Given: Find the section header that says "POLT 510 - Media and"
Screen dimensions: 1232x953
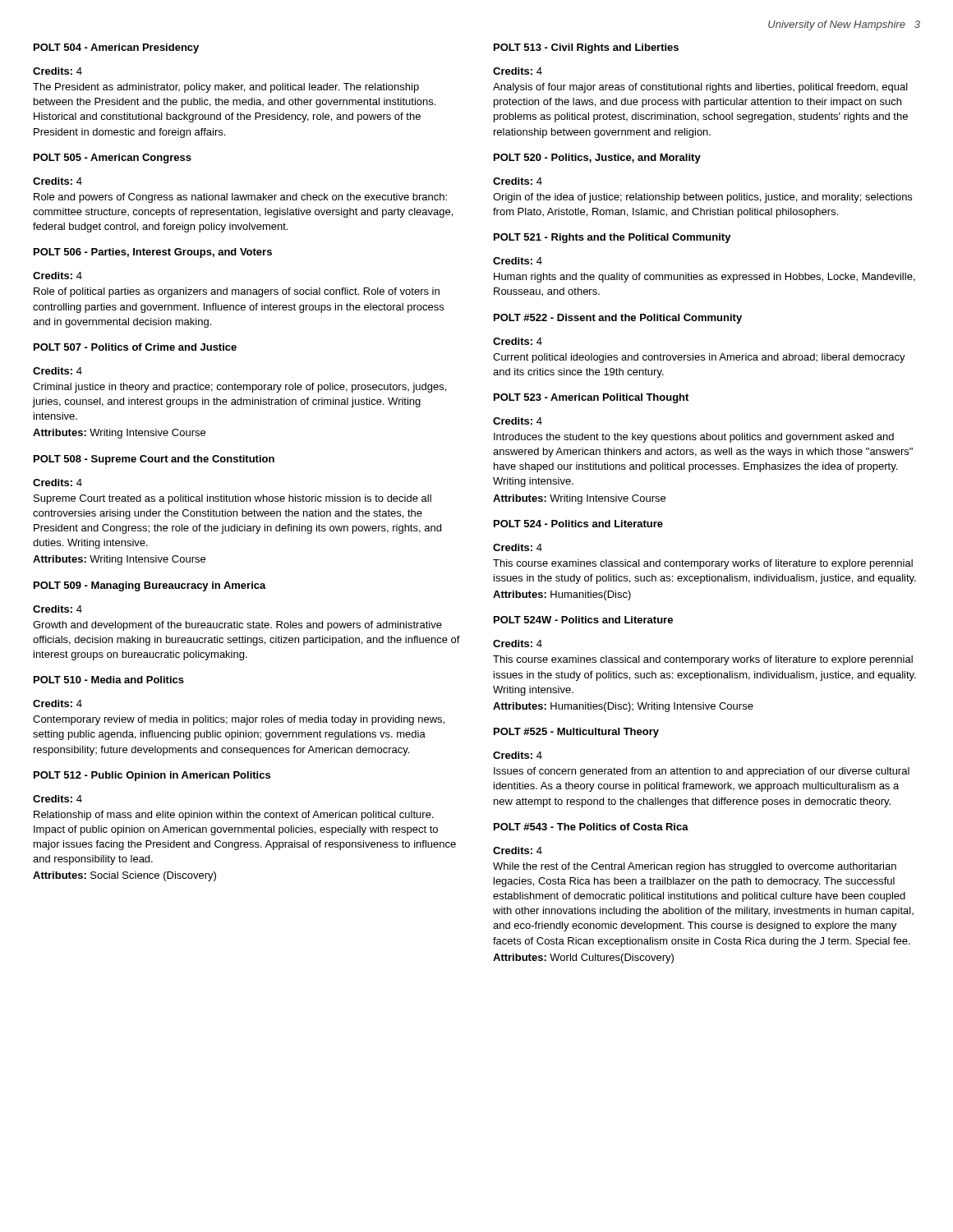Looking at the screenshot, I should [x=109, y=680].
